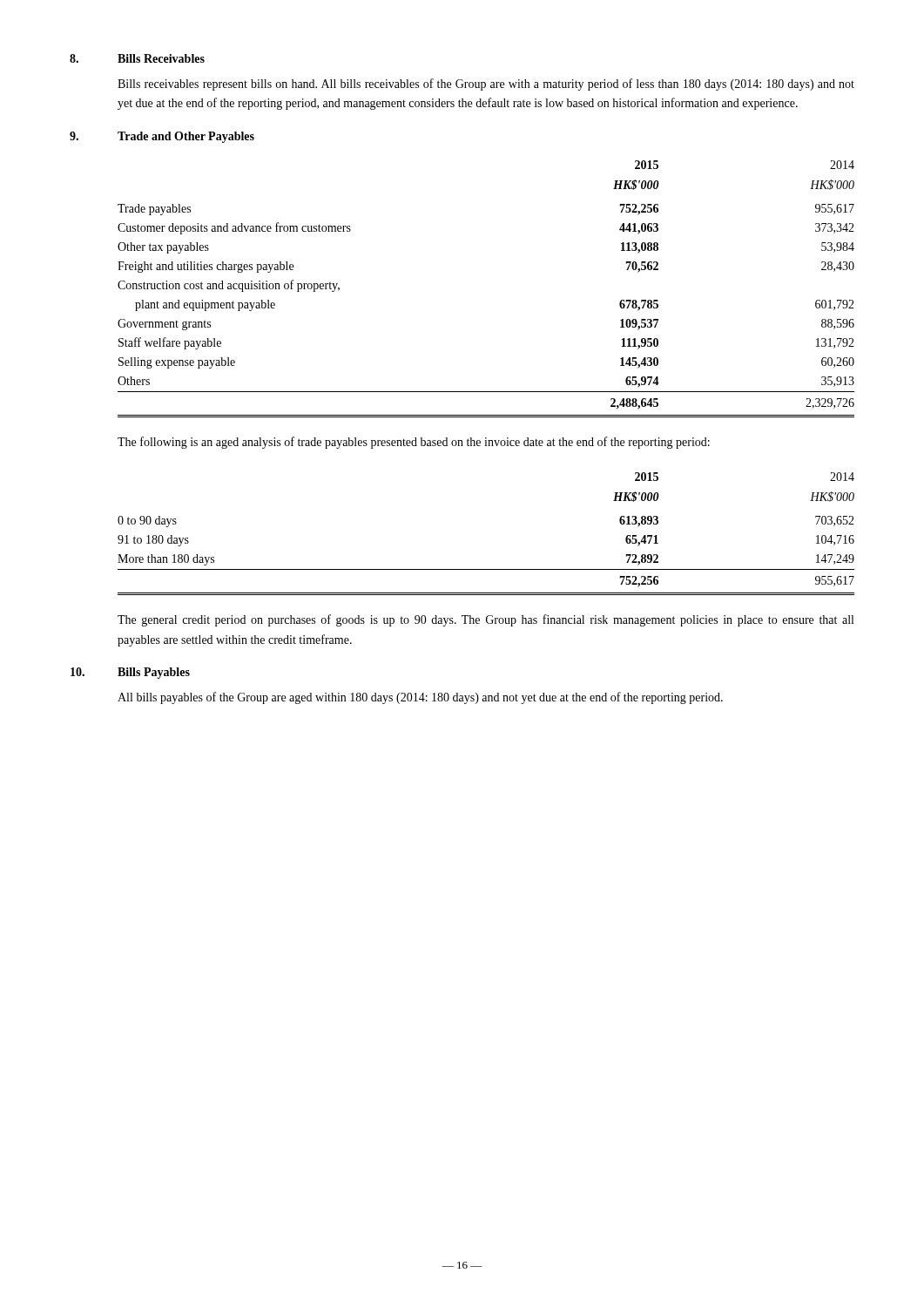
Task: Point to the block beginning "The following is an aged analysis of trade"
Action: click(x=414, y=442)
